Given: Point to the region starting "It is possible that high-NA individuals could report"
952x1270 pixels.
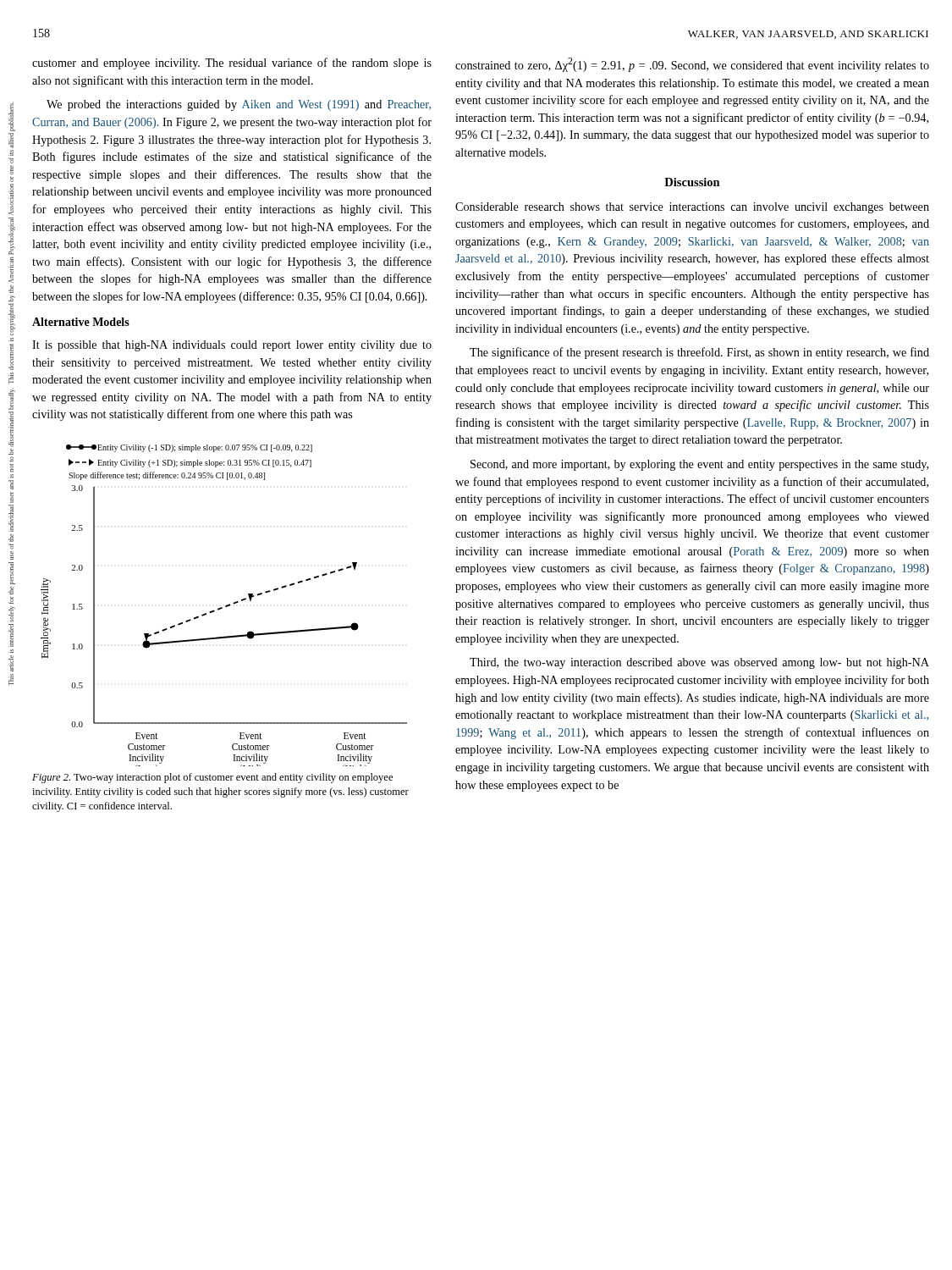Looking at the screenshot, I should pyautogui.click(x=232, y=380).
